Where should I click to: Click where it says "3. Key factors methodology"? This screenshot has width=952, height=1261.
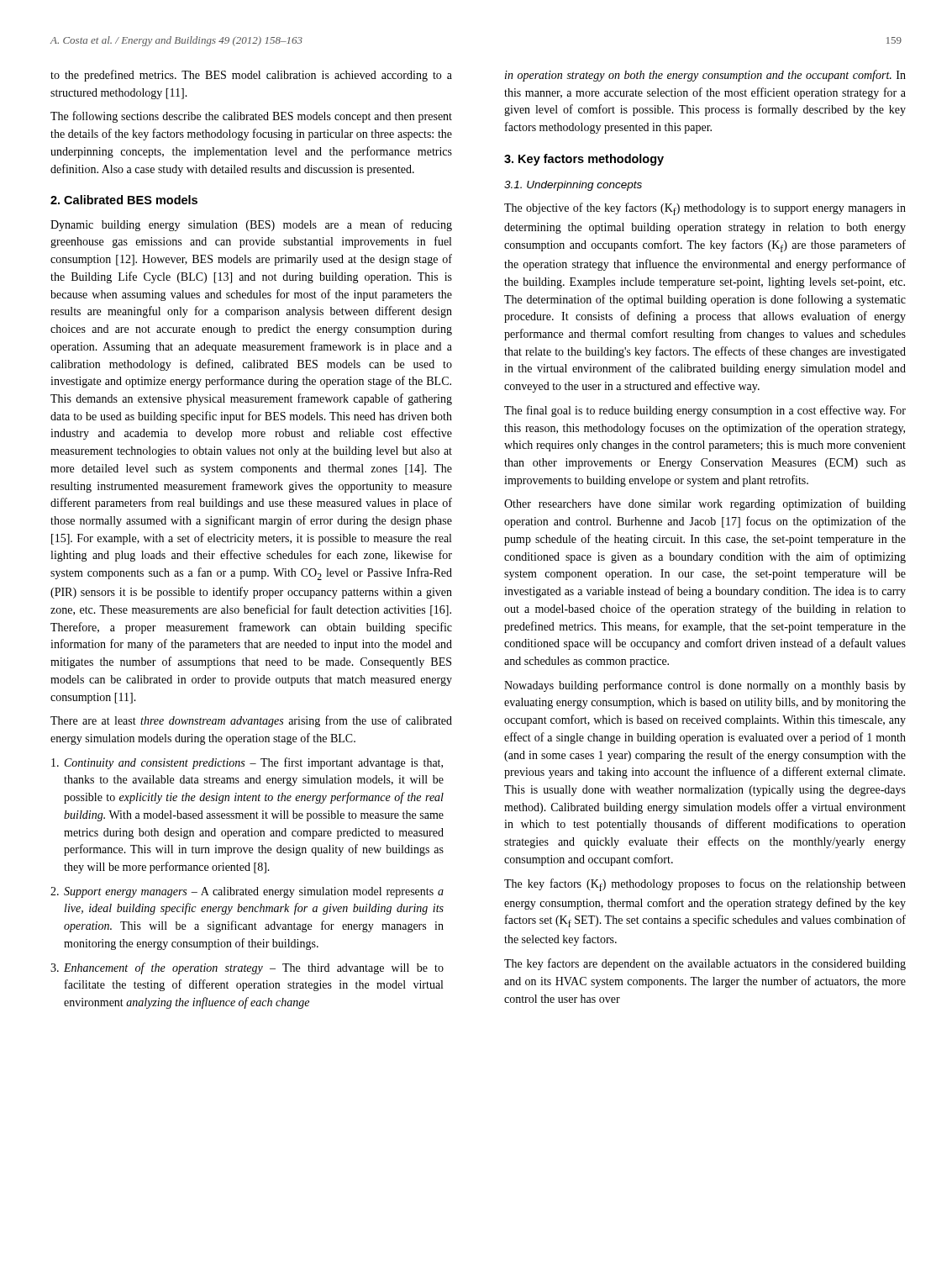pos(584,159)
